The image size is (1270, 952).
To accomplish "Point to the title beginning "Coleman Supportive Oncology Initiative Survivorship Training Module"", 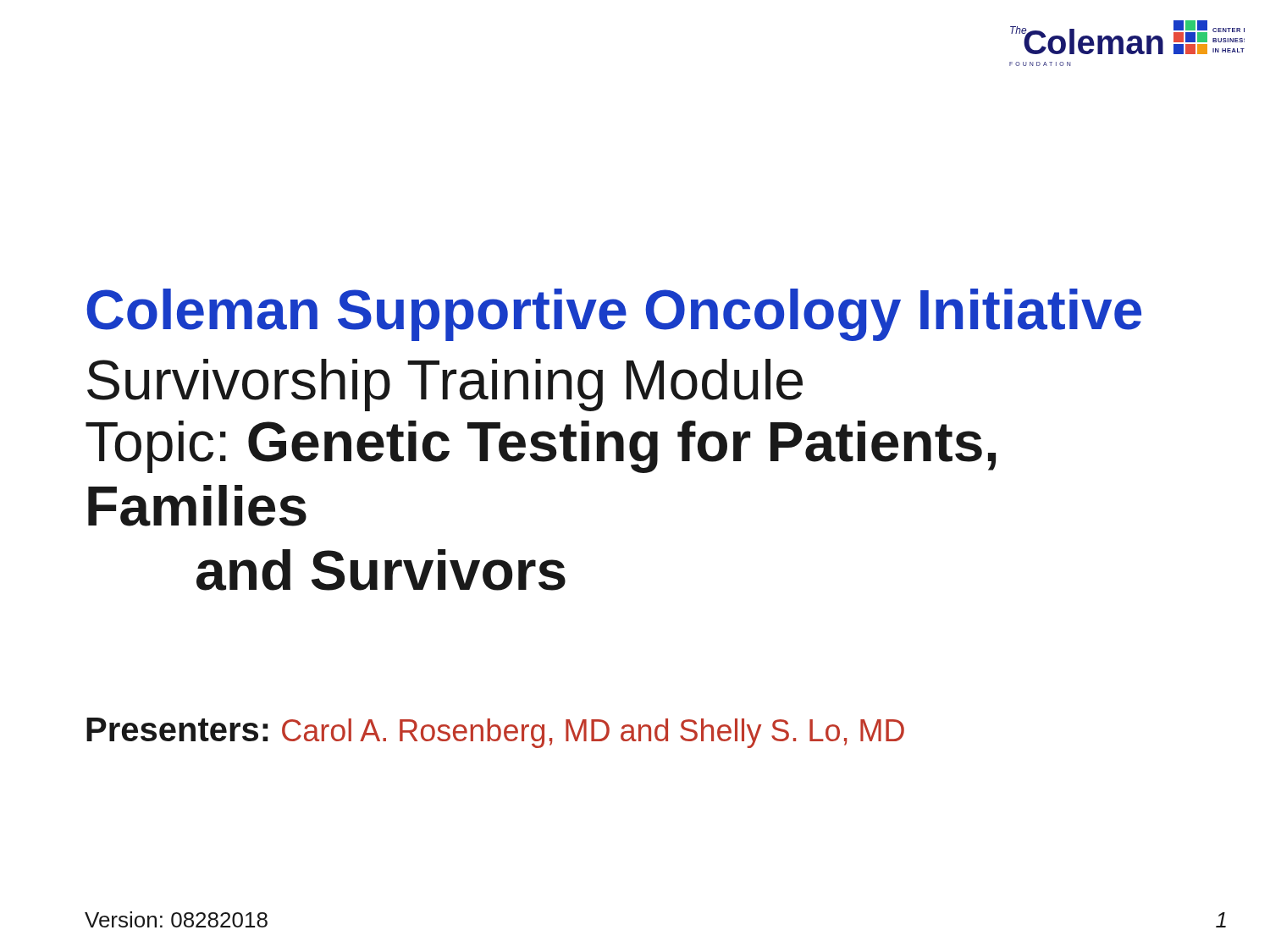I will [x=635, y=441].
